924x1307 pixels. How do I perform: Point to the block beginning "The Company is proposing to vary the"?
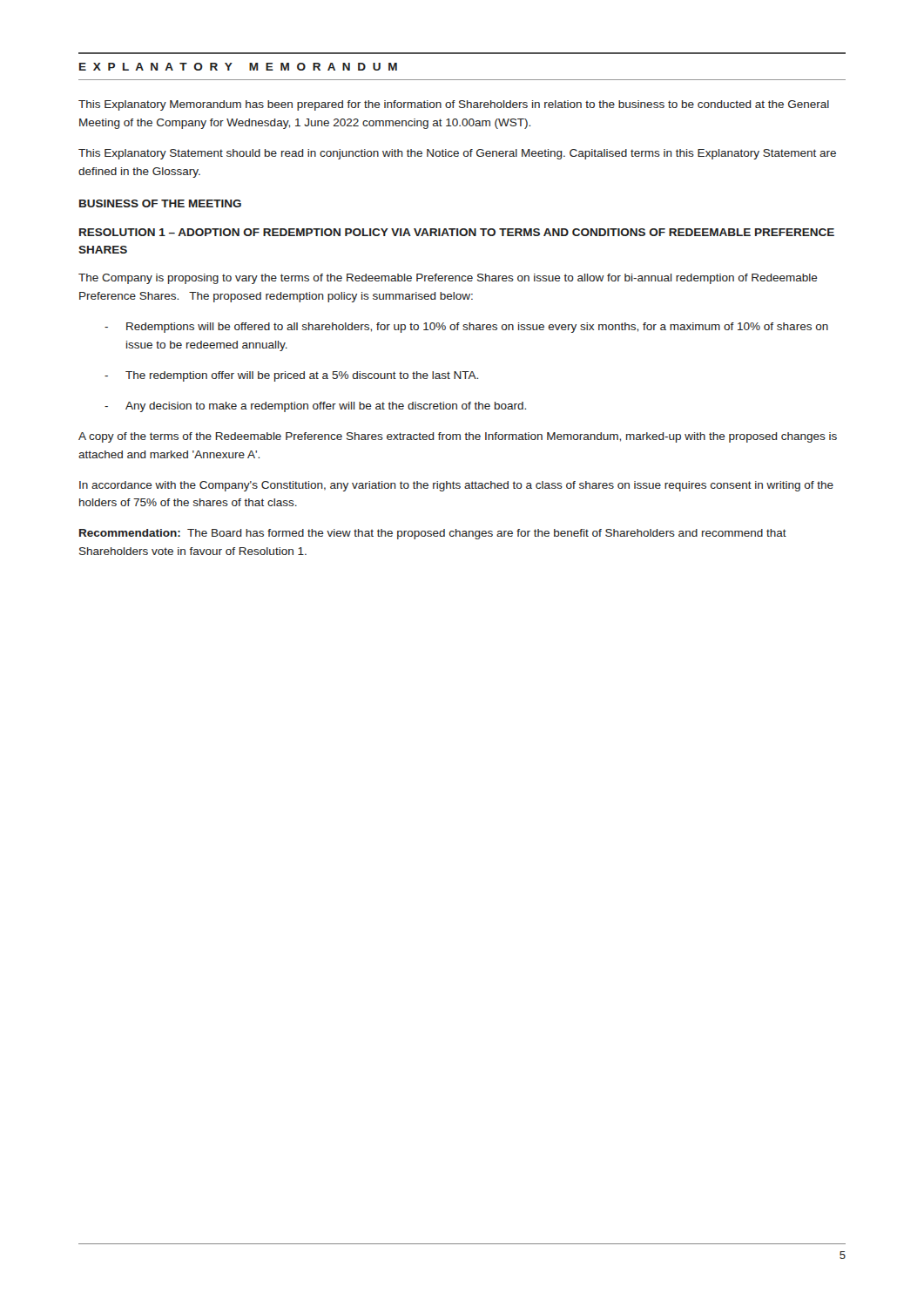tap(448, 287)
